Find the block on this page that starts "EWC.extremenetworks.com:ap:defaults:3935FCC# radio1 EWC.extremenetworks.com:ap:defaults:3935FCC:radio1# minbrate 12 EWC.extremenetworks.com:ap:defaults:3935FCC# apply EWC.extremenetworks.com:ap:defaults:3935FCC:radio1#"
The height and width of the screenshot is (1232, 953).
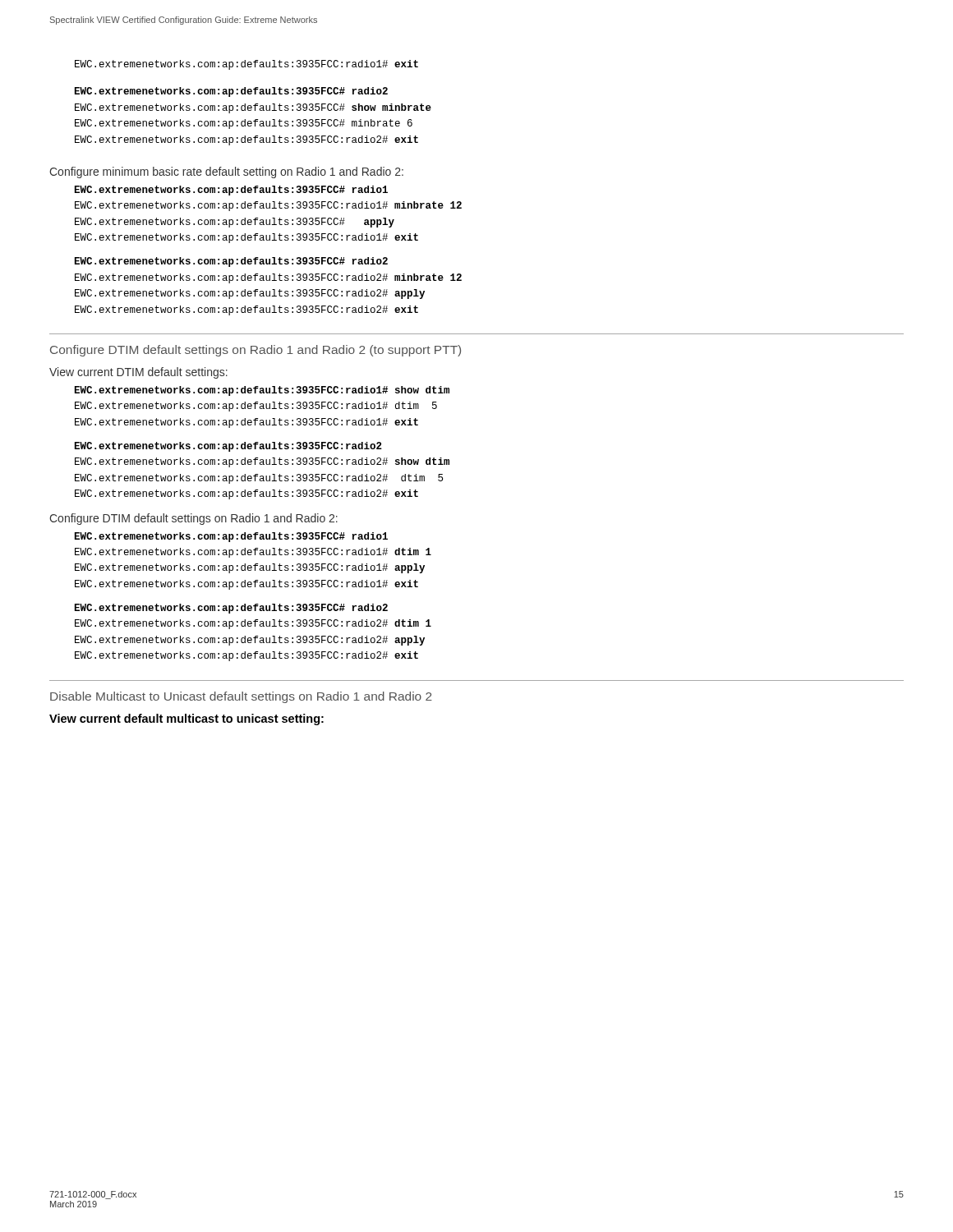tap(231, 191)
